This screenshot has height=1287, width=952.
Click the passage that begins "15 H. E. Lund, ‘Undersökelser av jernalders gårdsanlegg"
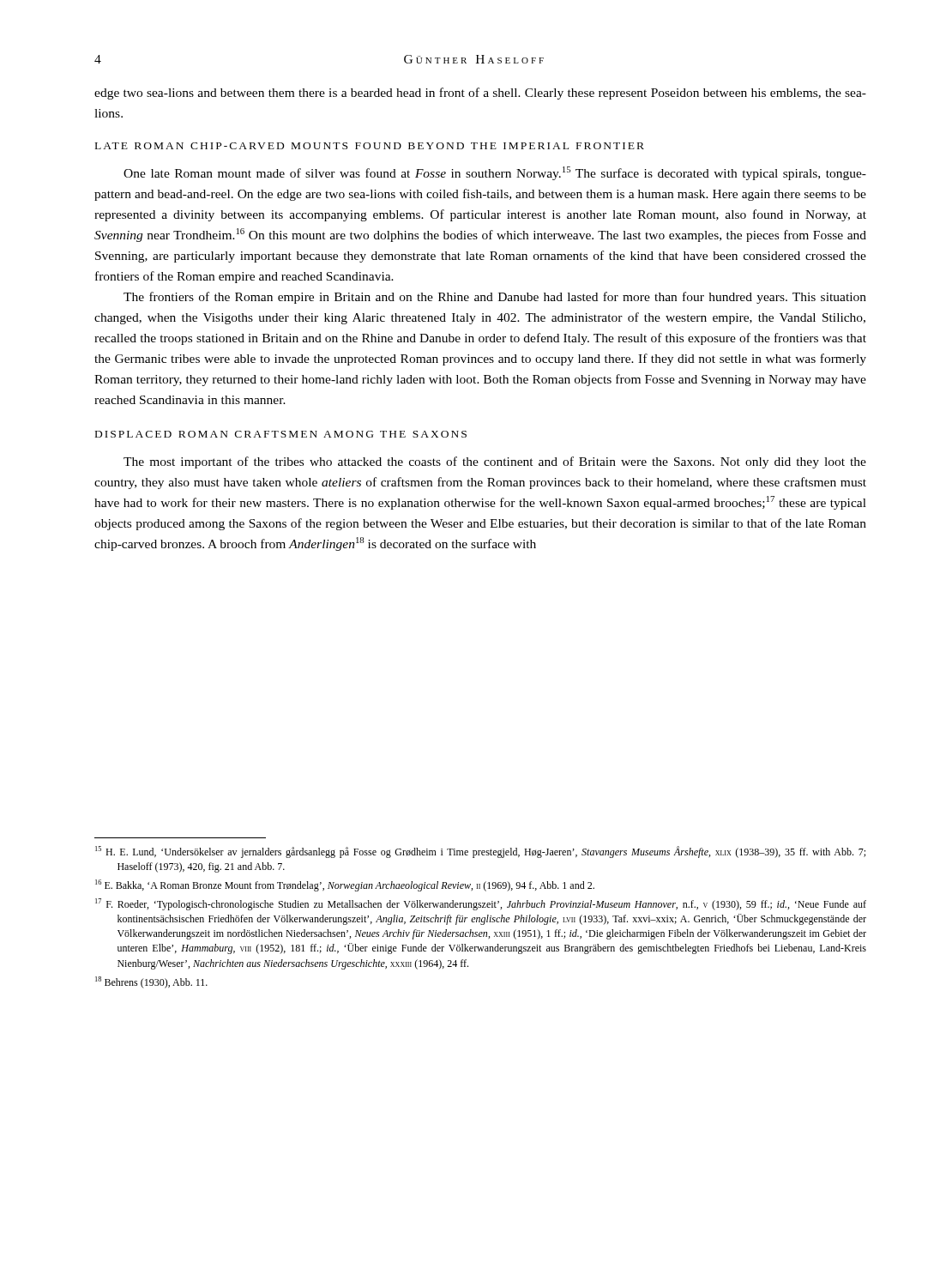point(480,860)
